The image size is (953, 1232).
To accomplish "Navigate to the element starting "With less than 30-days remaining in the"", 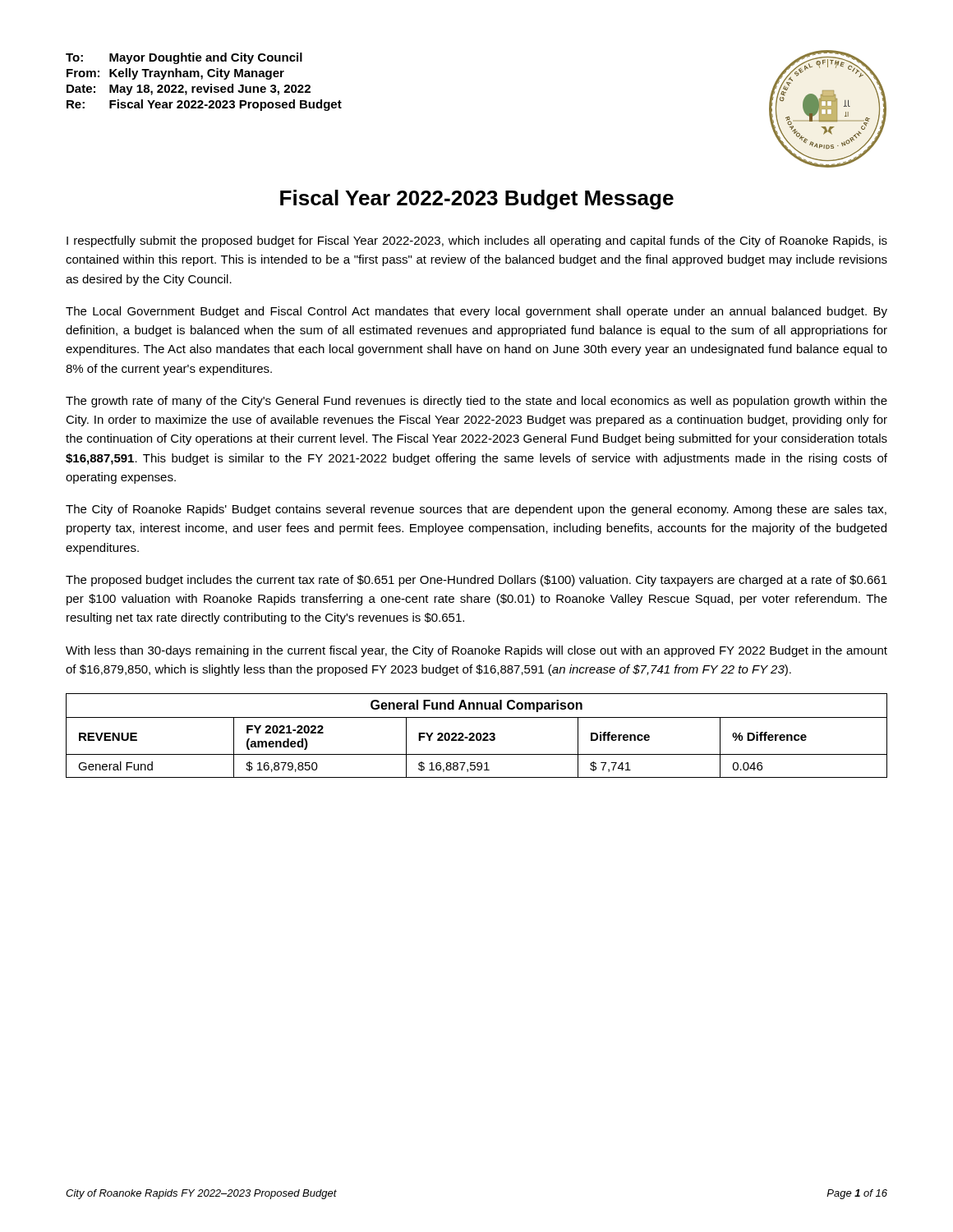I will tap(476, 659).
